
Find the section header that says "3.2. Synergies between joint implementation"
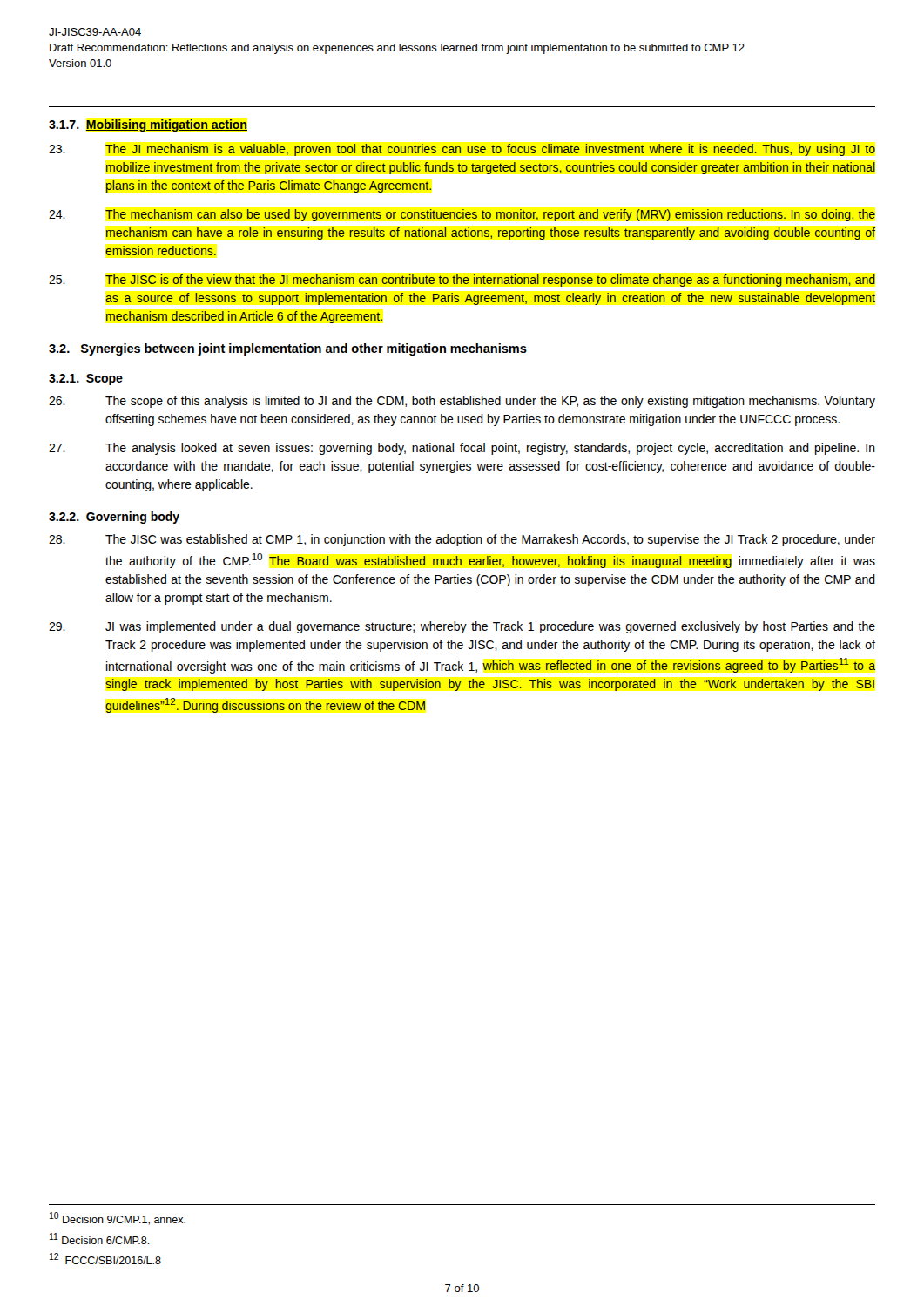462,349
